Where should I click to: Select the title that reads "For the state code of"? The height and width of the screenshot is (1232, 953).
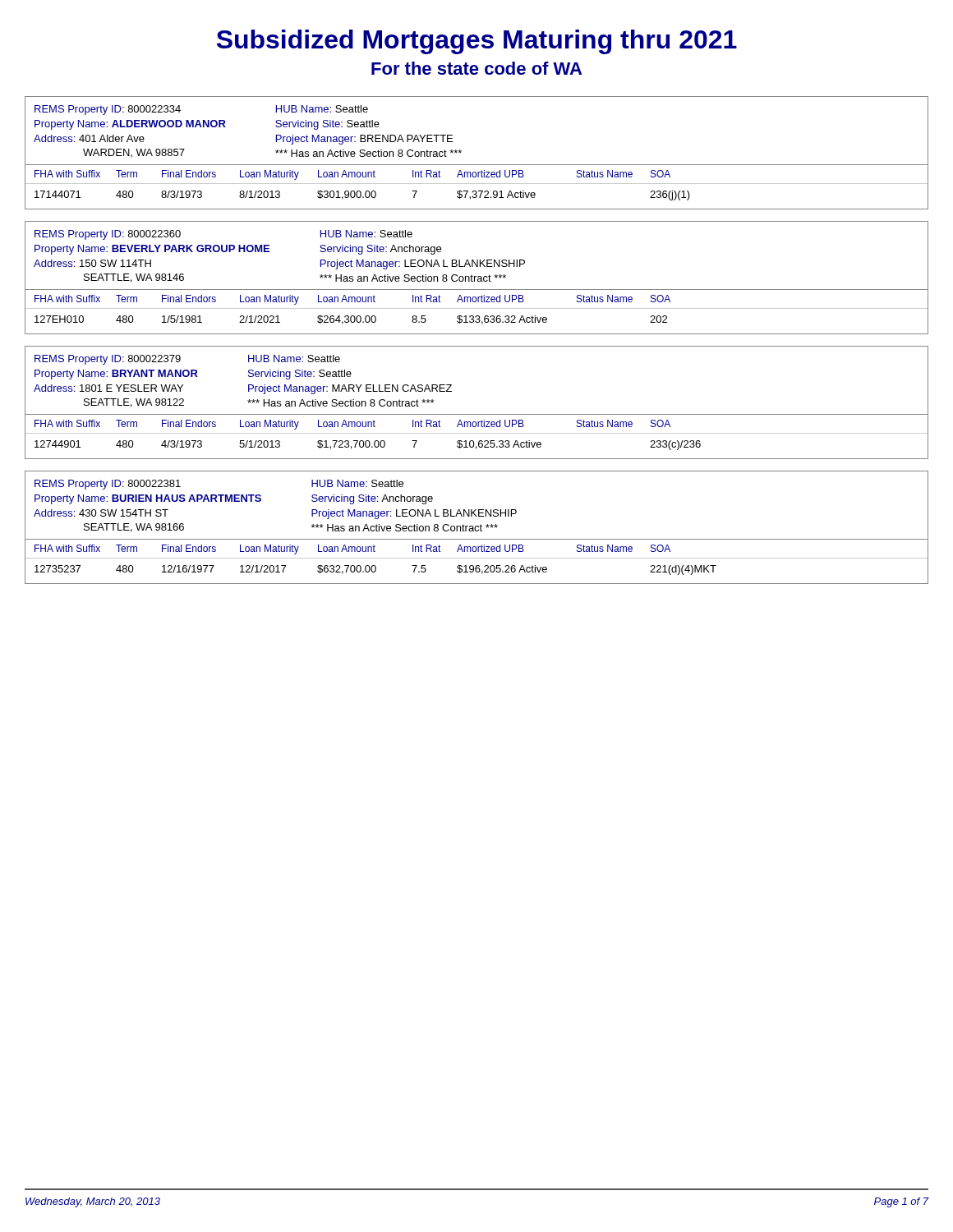[x=476, y=69]
